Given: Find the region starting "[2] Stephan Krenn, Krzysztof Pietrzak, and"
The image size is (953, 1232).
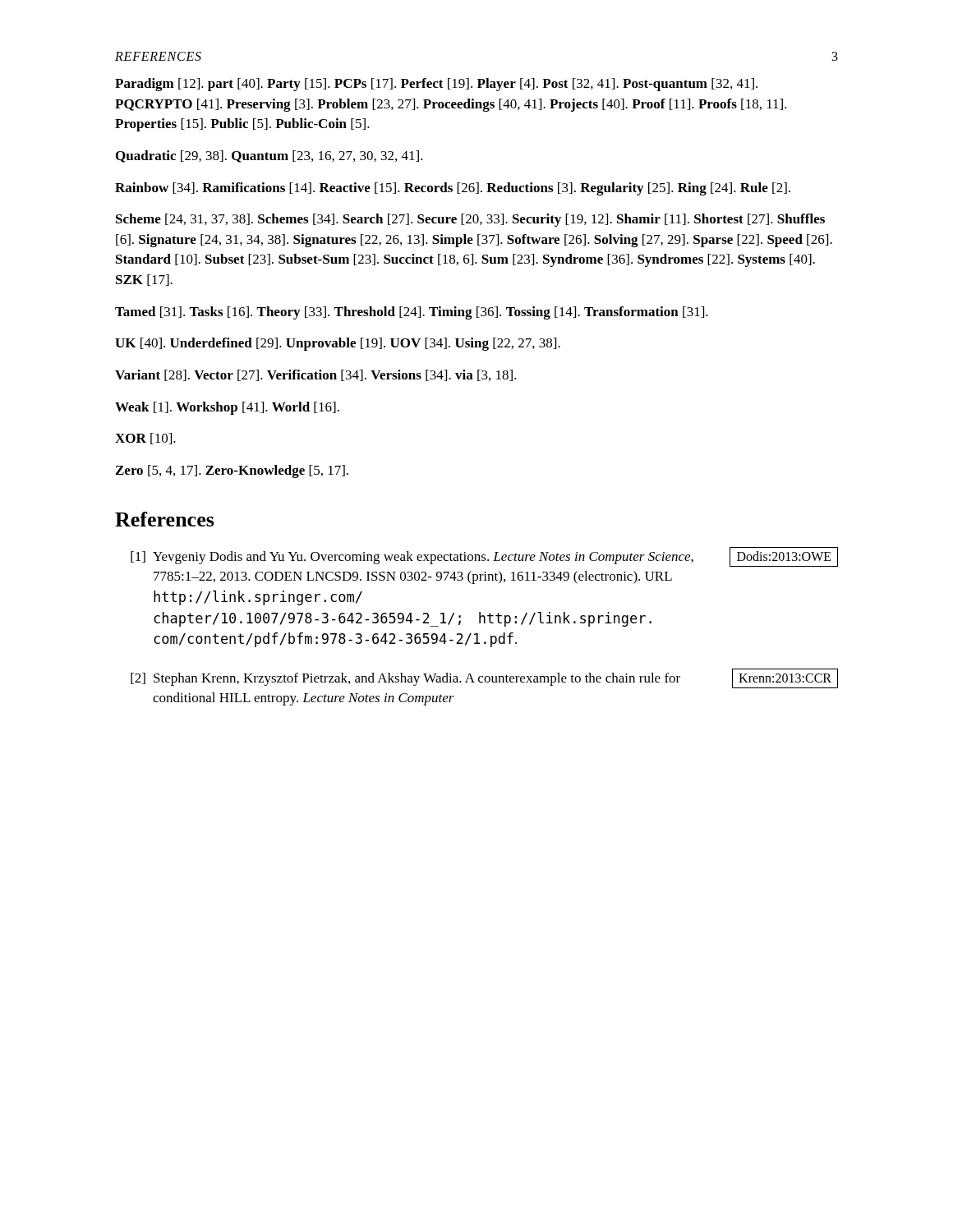Looking at the screenshot, I should pos(424,689).
